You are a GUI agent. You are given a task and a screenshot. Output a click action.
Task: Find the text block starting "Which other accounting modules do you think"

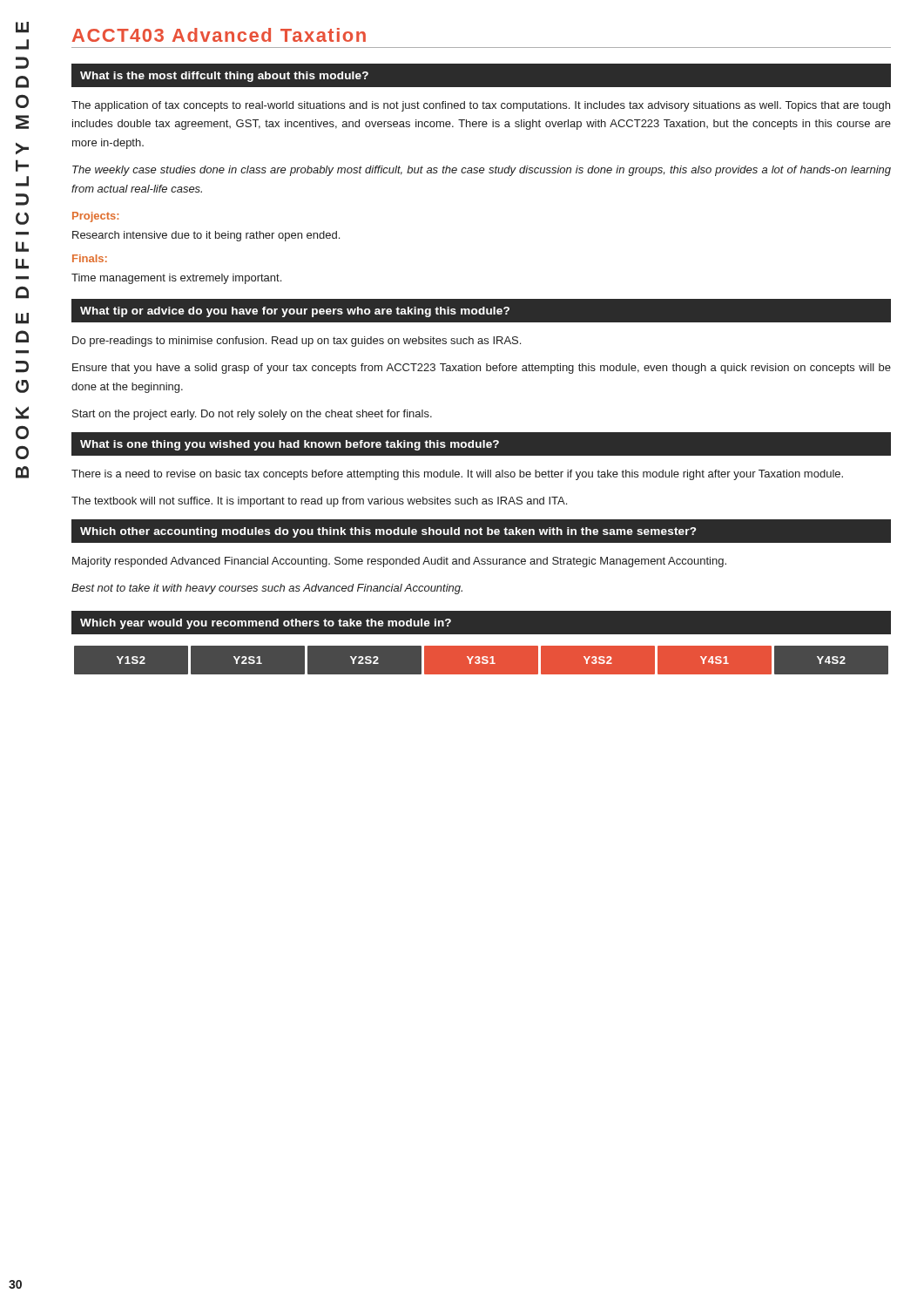(x=481, y=531)
